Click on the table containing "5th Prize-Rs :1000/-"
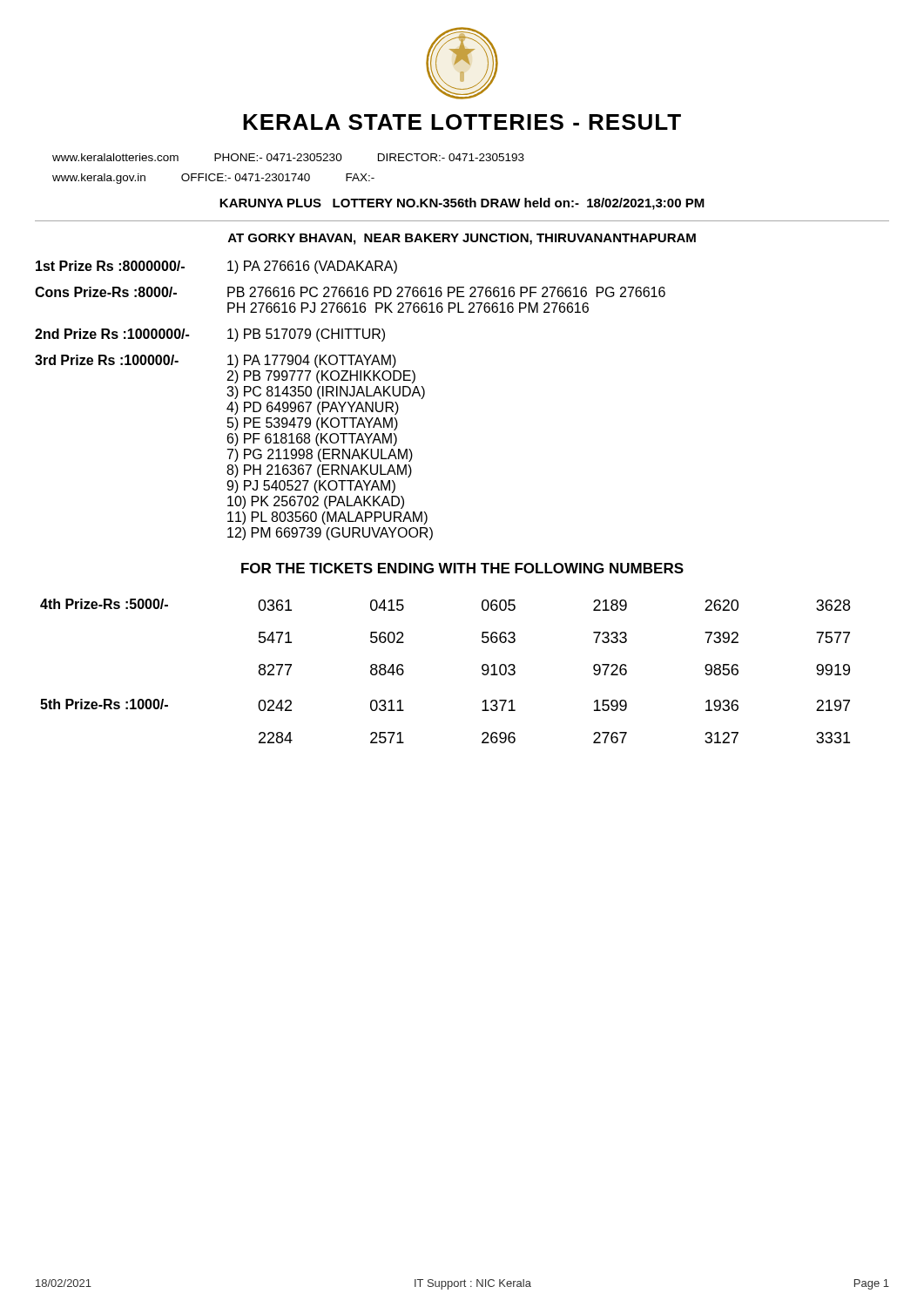Viewport: 924px width, 1307px height. pos(462,723)
